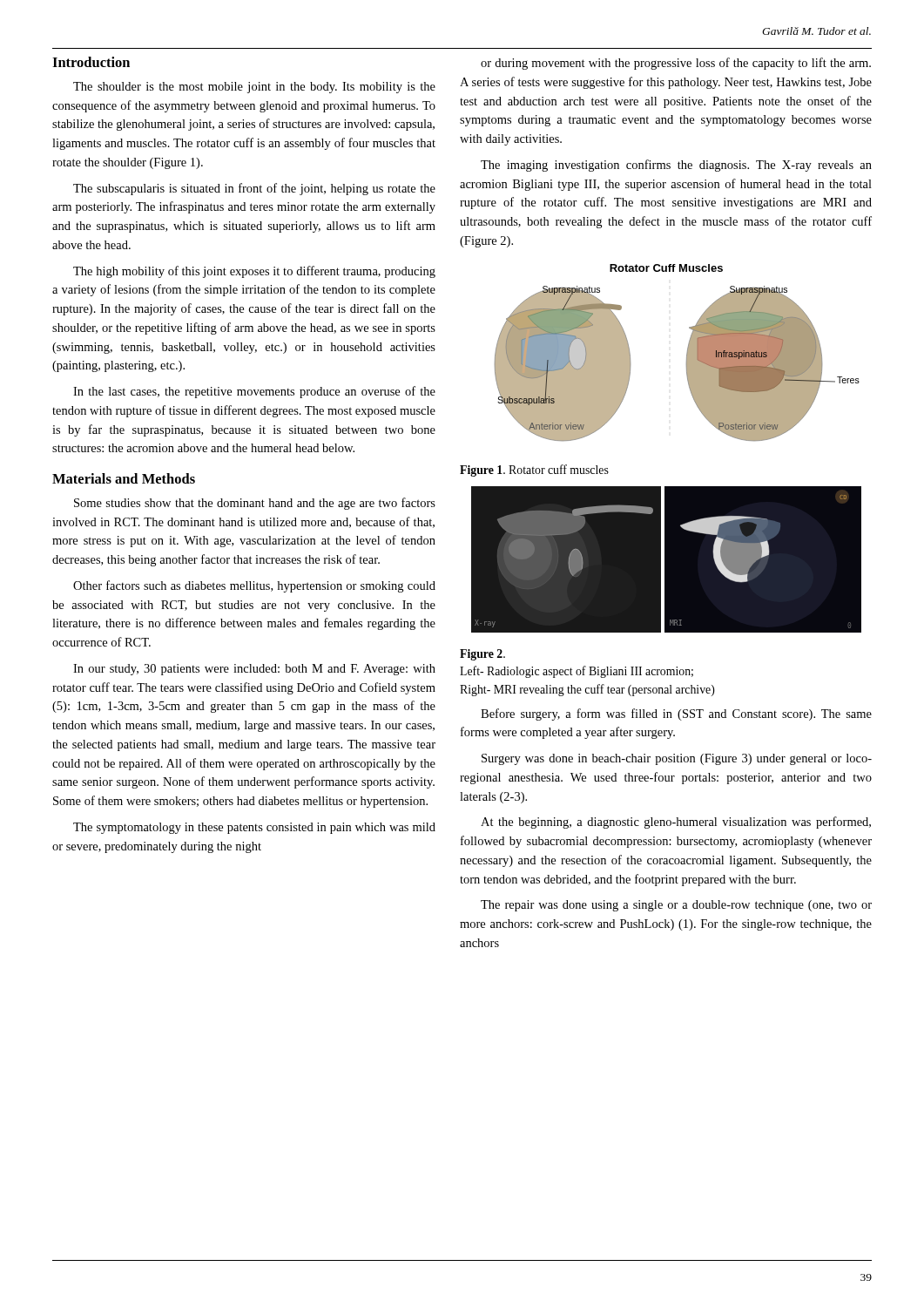Locate the text block containing "In the last cases, the repetitive movements produce"

244,420
